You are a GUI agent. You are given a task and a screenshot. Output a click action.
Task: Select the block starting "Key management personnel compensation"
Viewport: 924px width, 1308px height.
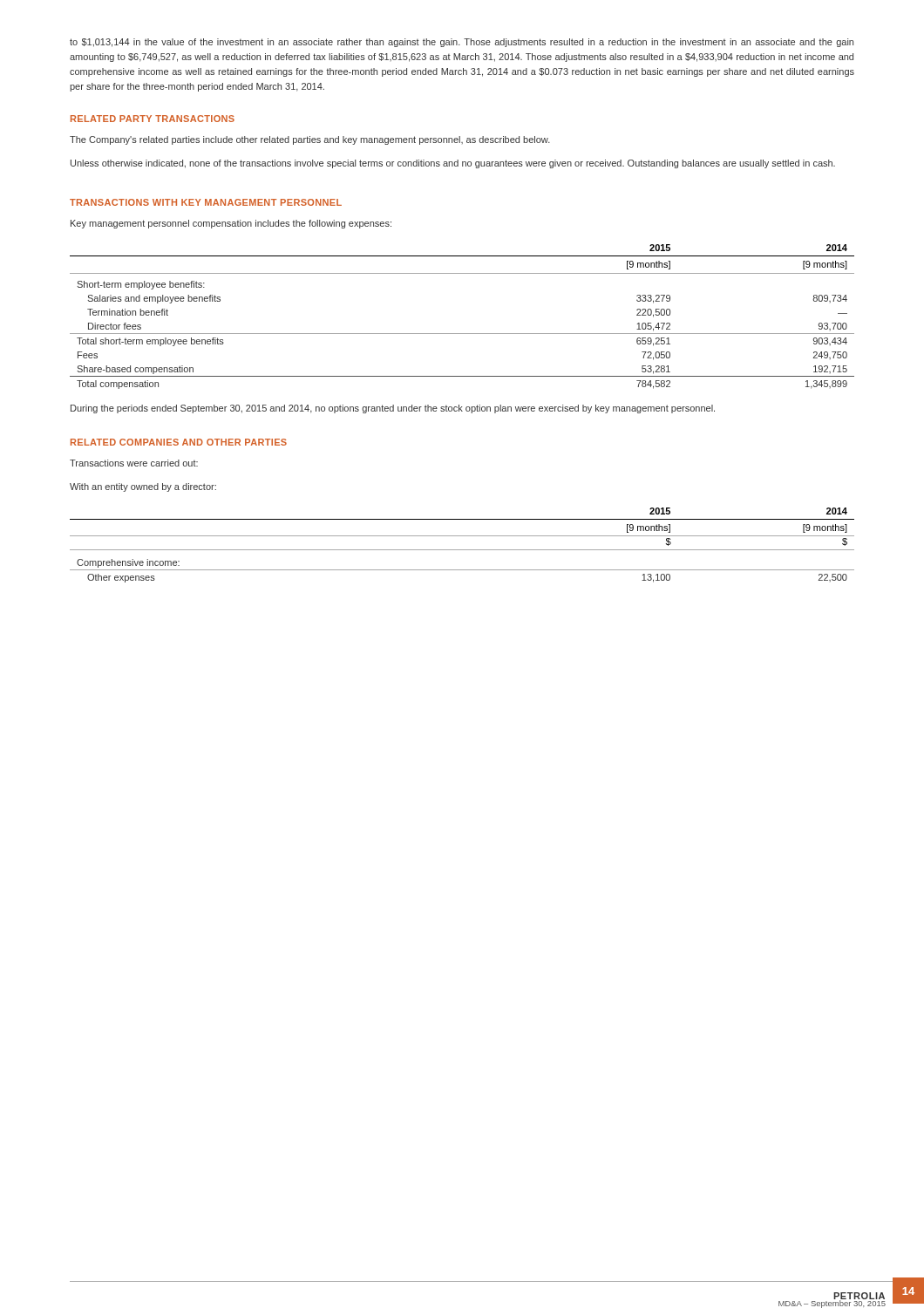(231, 224)
